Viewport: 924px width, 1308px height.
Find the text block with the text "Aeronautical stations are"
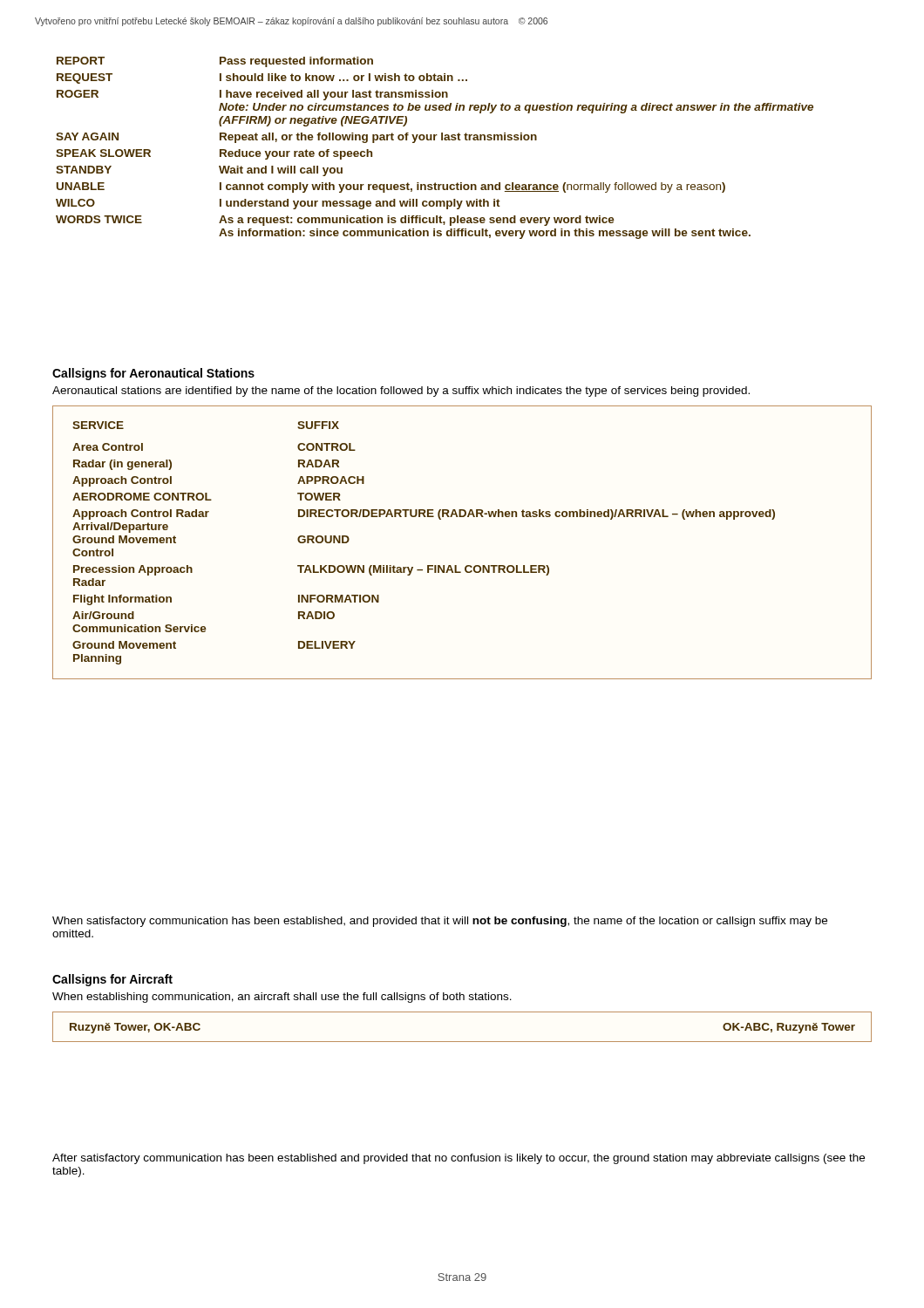coord(402,390)
